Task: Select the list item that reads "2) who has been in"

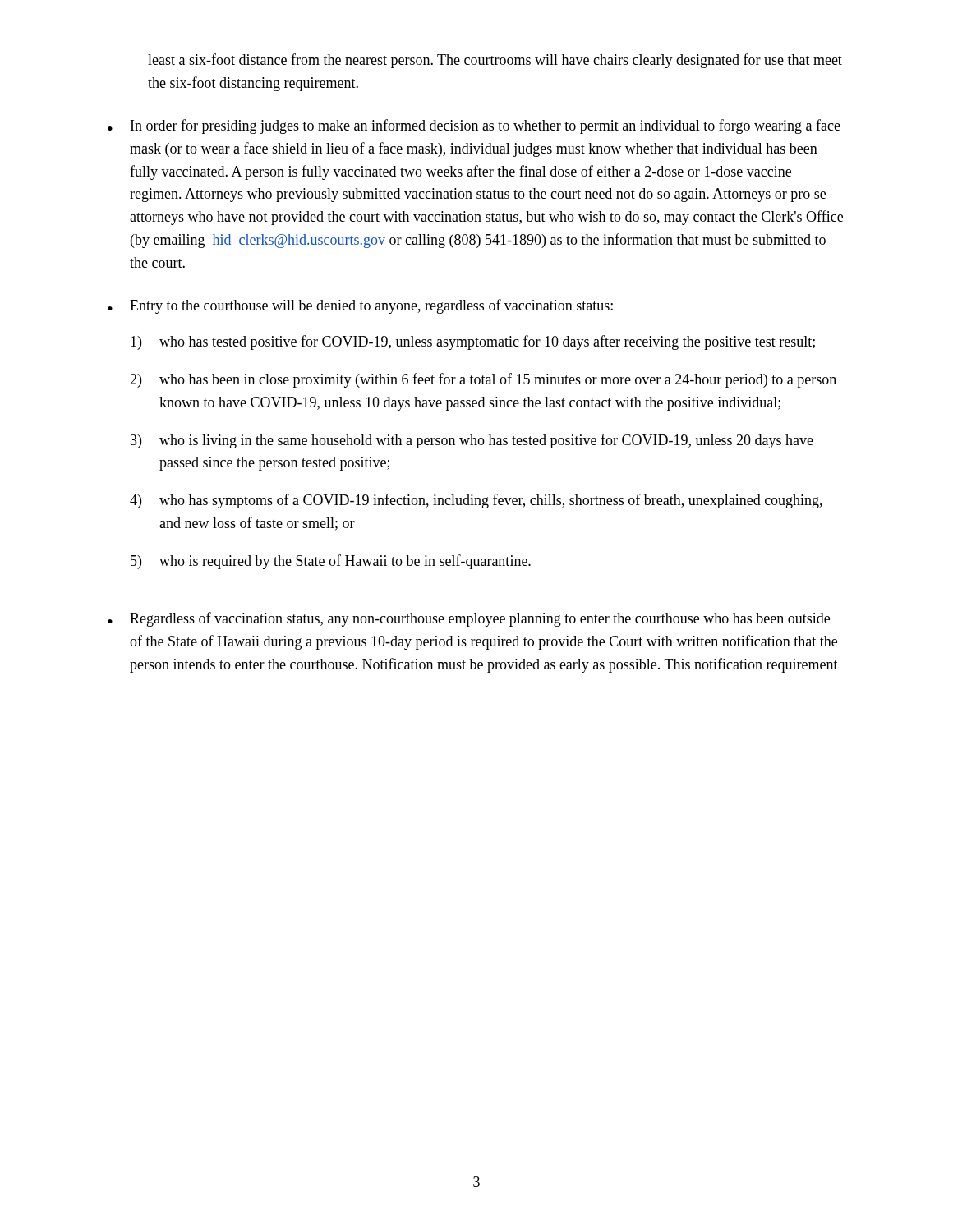Action: click(x=488, y=392)
